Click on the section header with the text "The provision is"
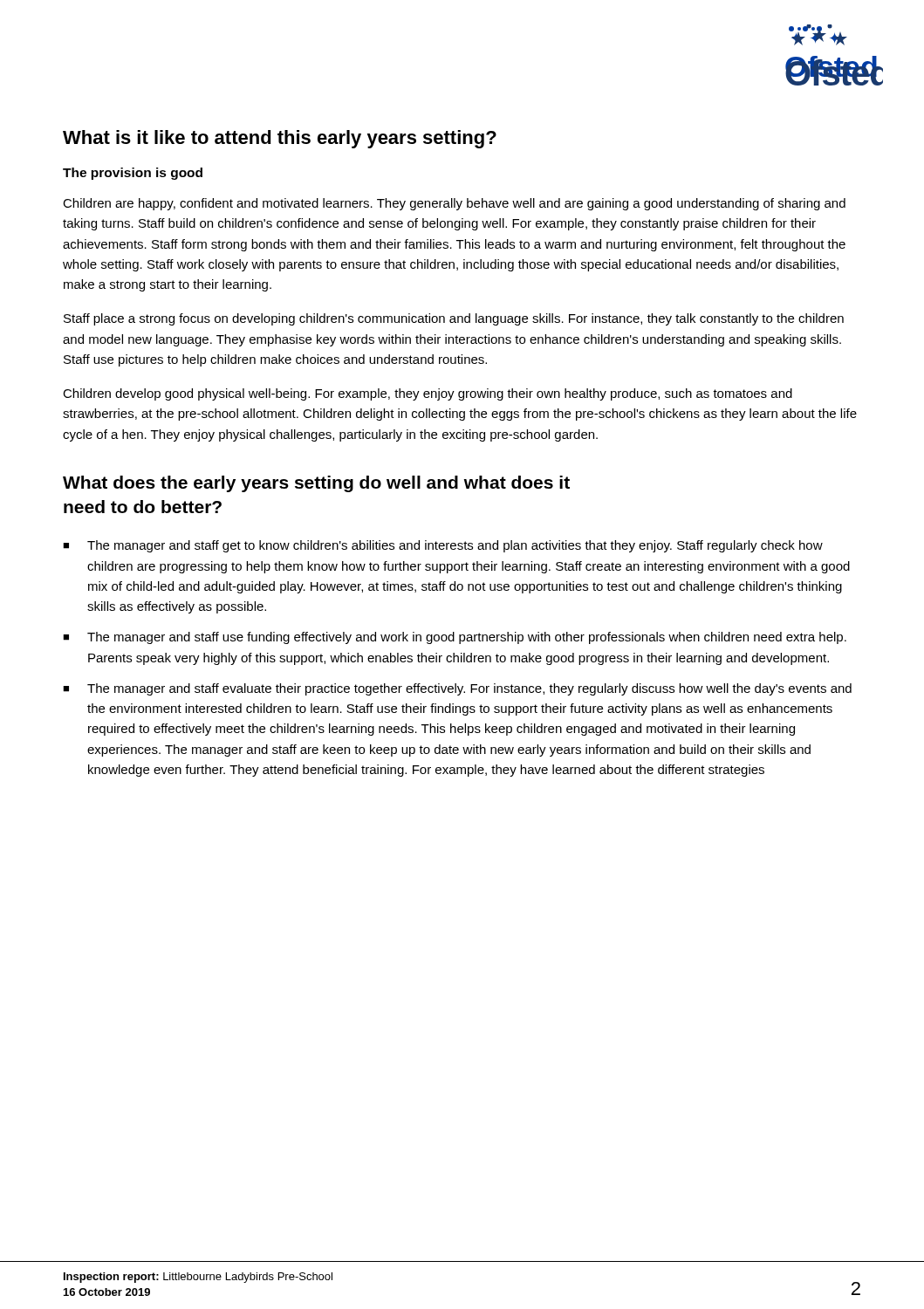 click(x=133, y=174)
